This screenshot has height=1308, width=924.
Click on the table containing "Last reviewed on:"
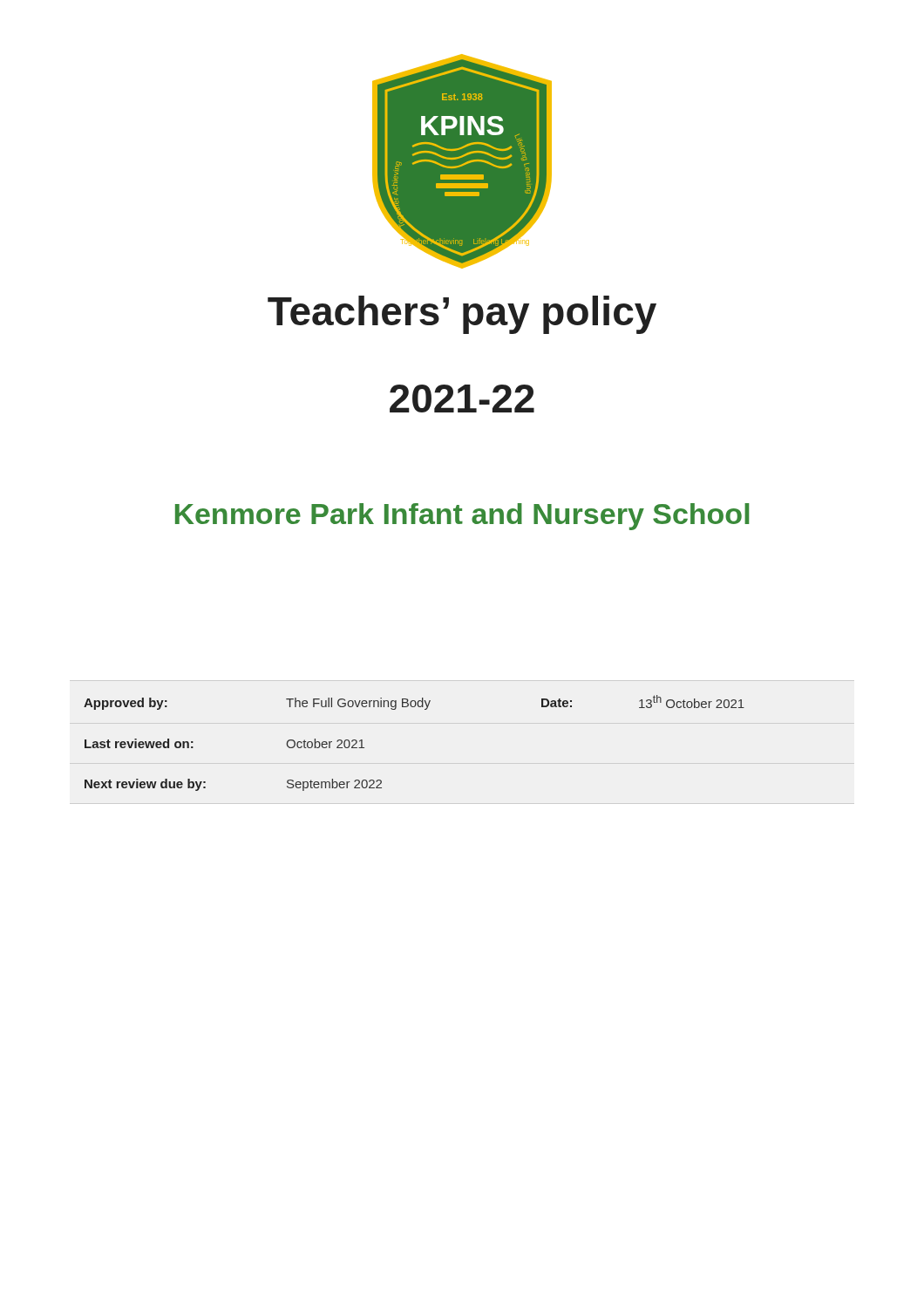point(462,742)
